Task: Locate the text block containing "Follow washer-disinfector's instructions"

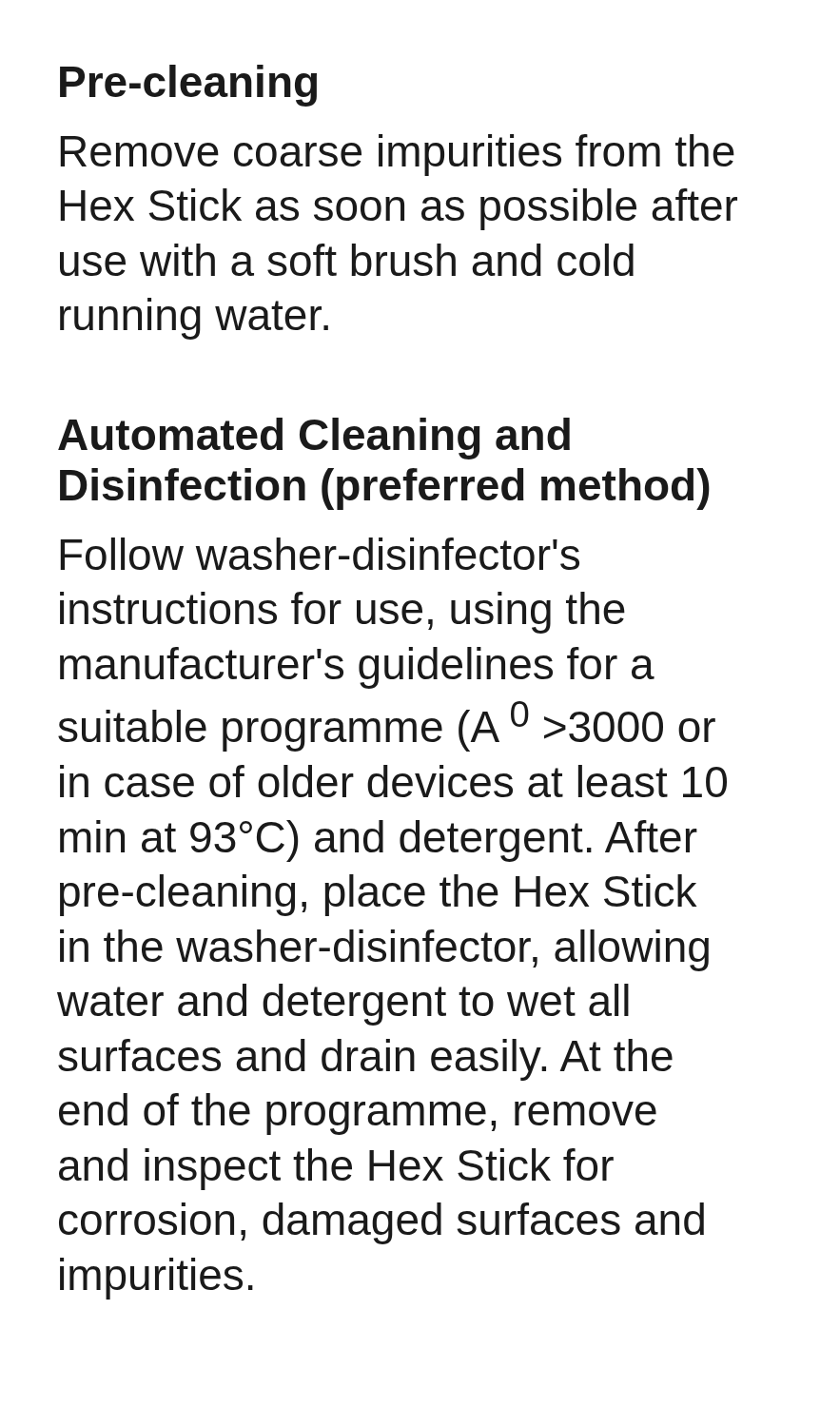Action: 400,915
